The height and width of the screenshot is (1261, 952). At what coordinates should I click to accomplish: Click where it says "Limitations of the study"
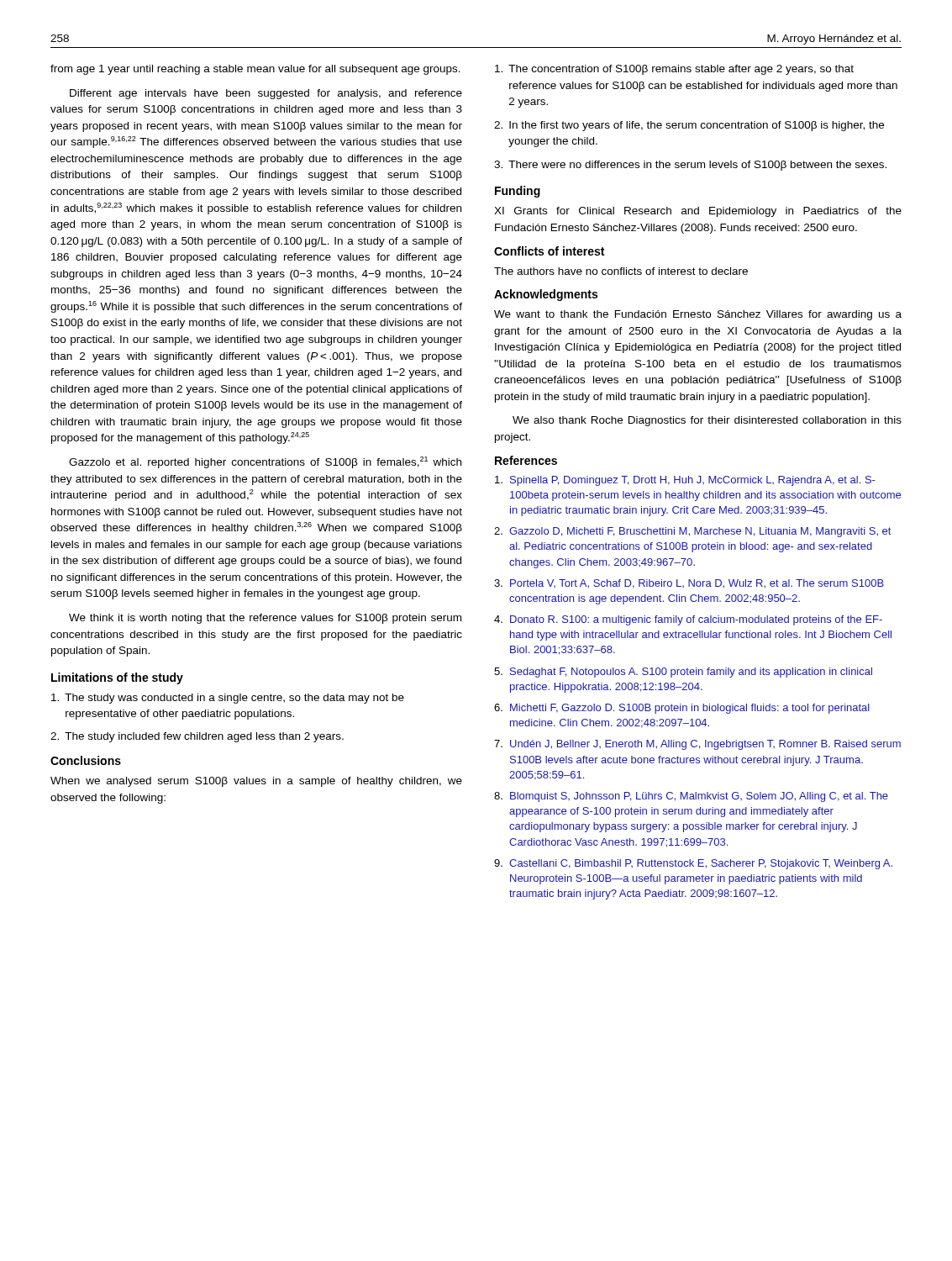tap(117, 677)
